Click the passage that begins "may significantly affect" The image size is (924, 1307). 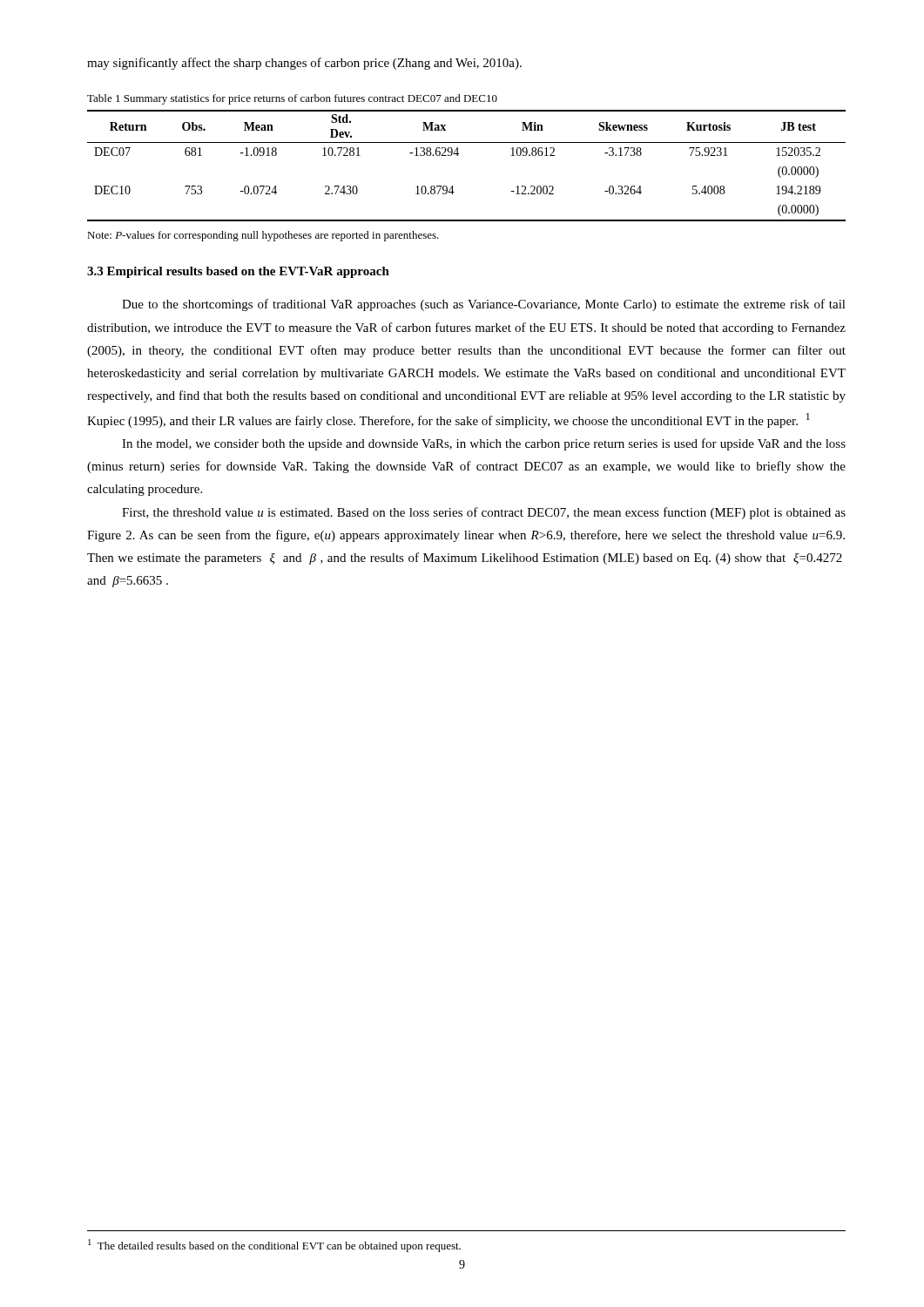[x=466, y=63]
